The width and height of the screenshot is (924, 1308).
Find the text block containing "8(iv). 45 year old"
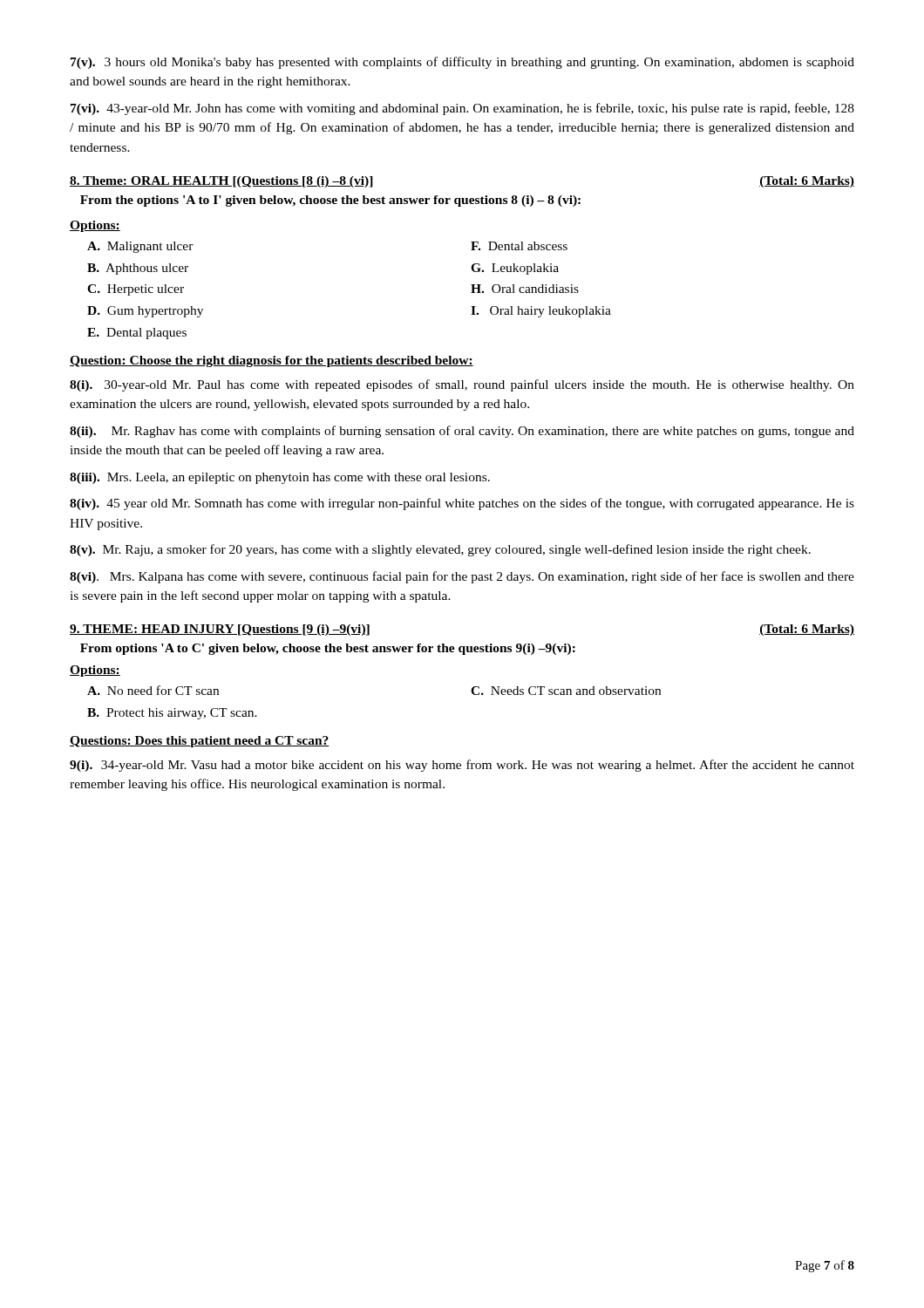[x=462, y=513]
